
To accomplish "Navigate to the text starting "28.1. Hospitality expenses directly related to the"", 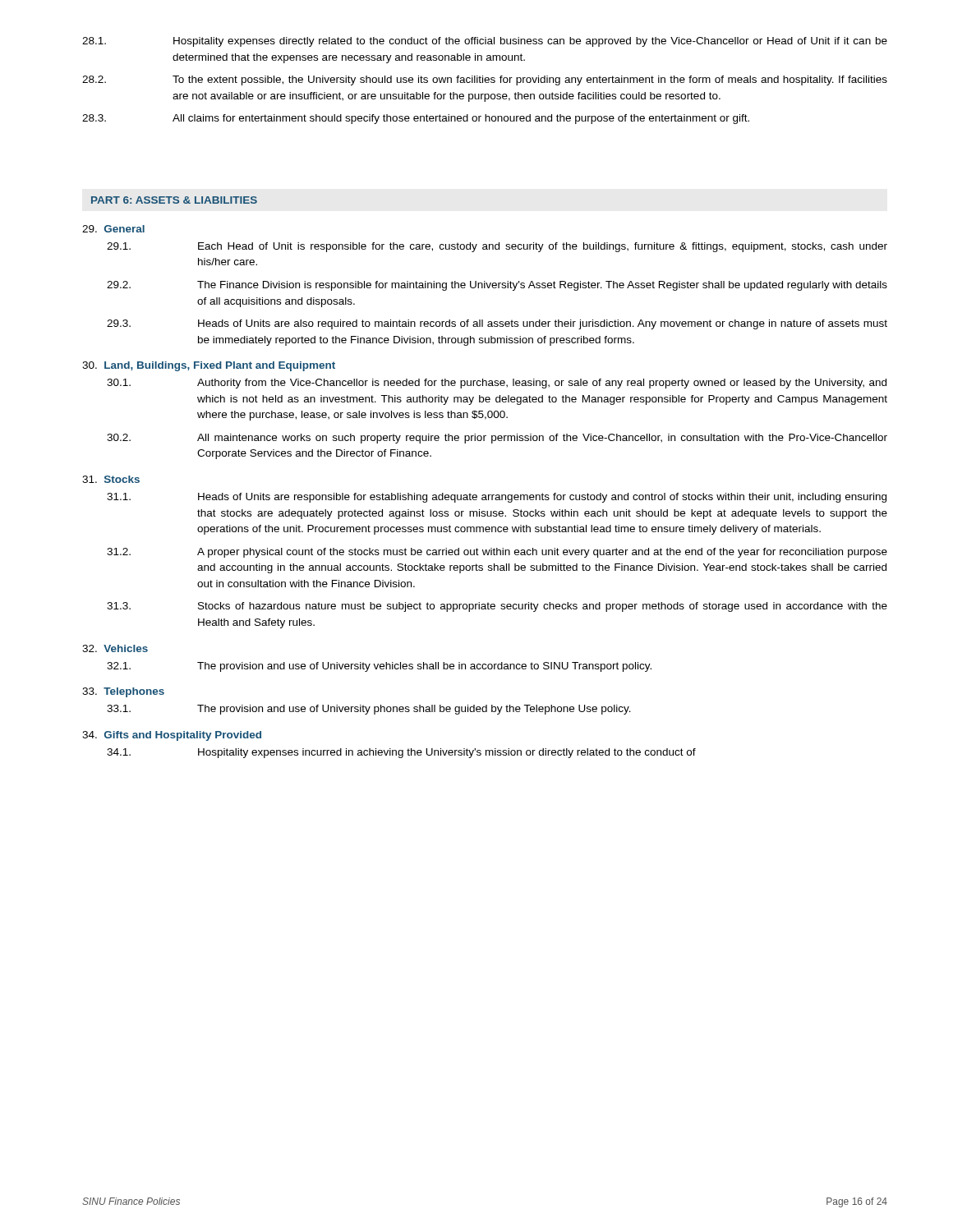I will [485, 49].
